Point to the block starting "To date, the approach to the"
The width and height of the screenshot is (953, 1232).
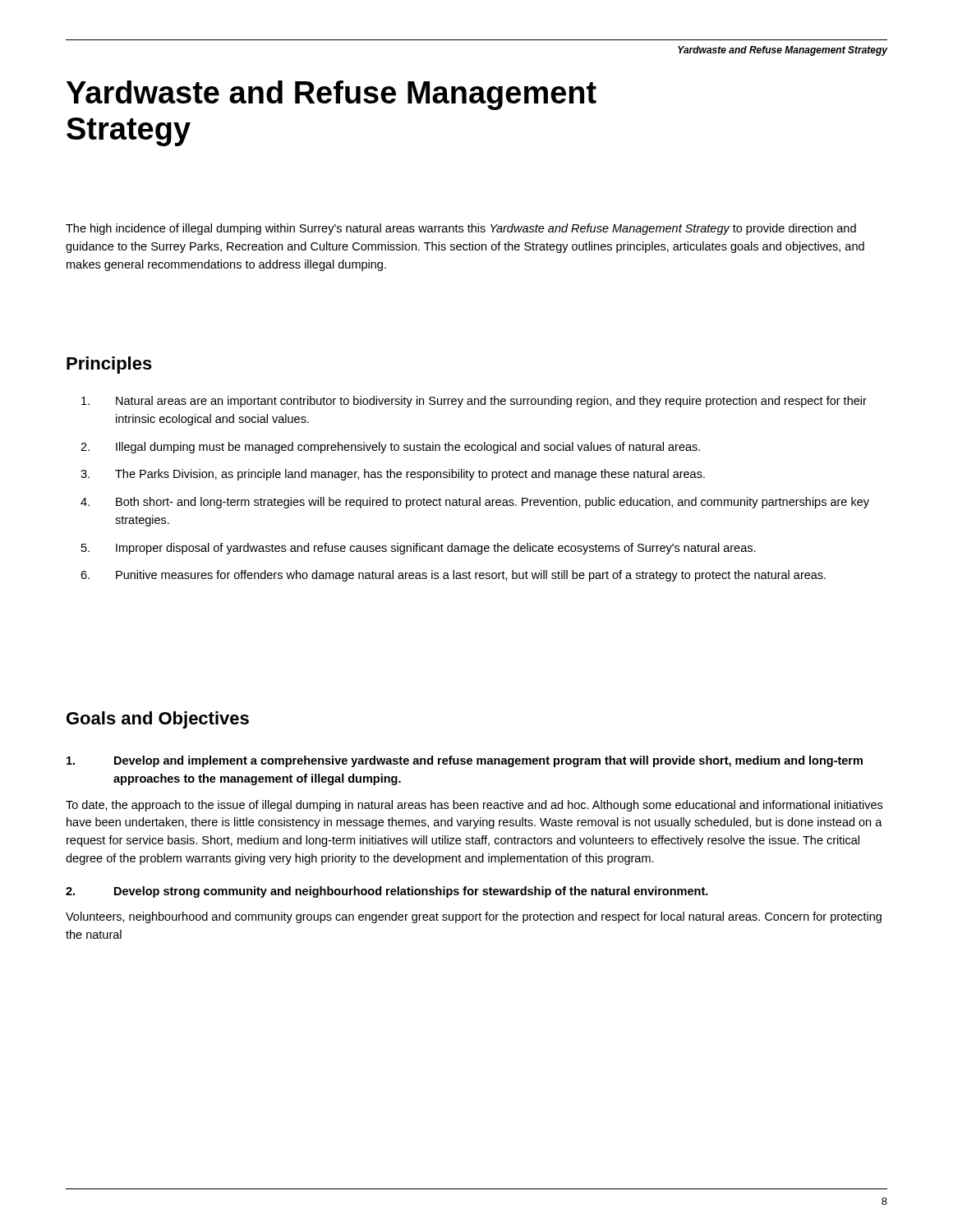point(474,831)
